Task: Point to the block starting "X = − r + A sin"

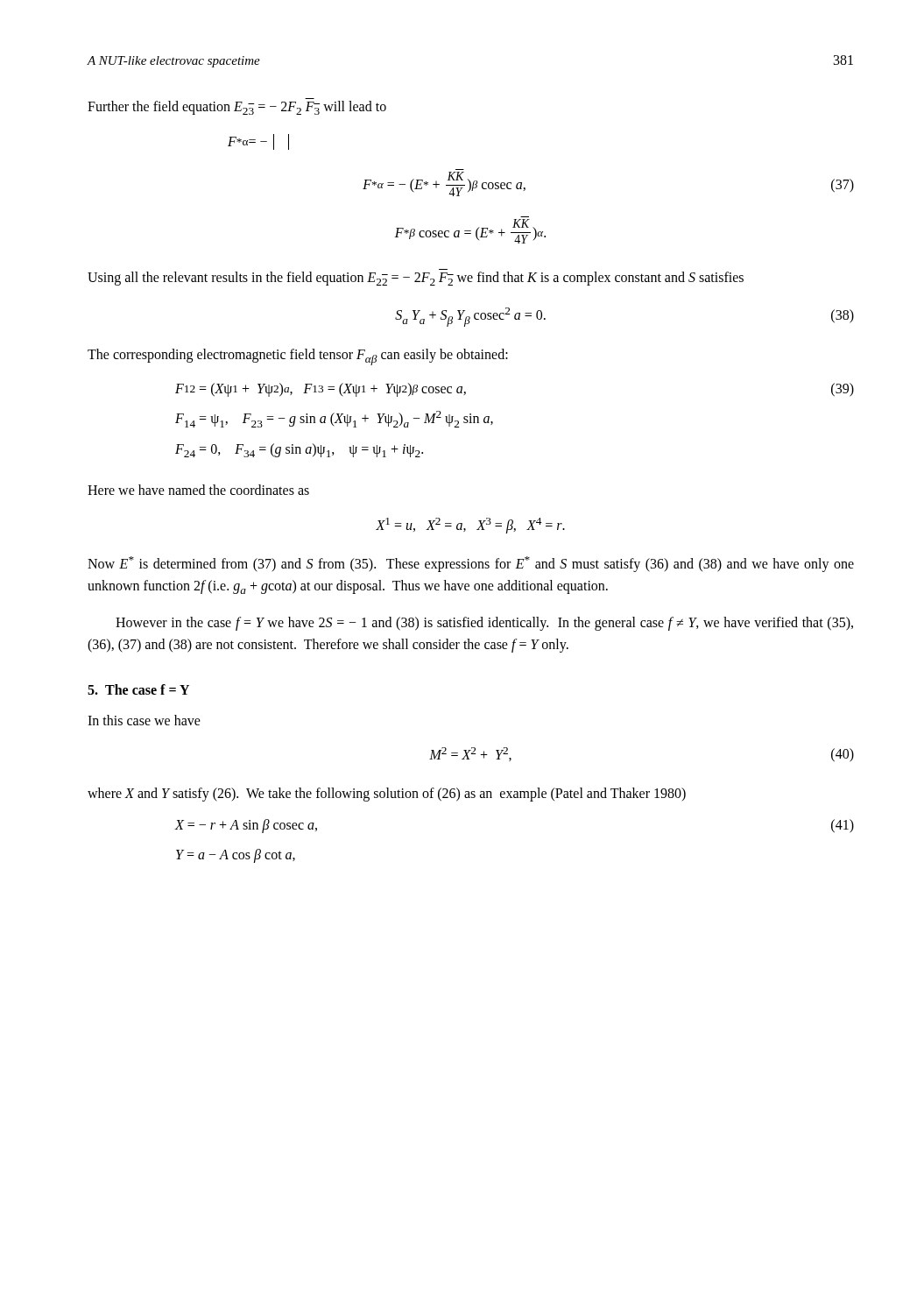Action: [x=247, y=827]
